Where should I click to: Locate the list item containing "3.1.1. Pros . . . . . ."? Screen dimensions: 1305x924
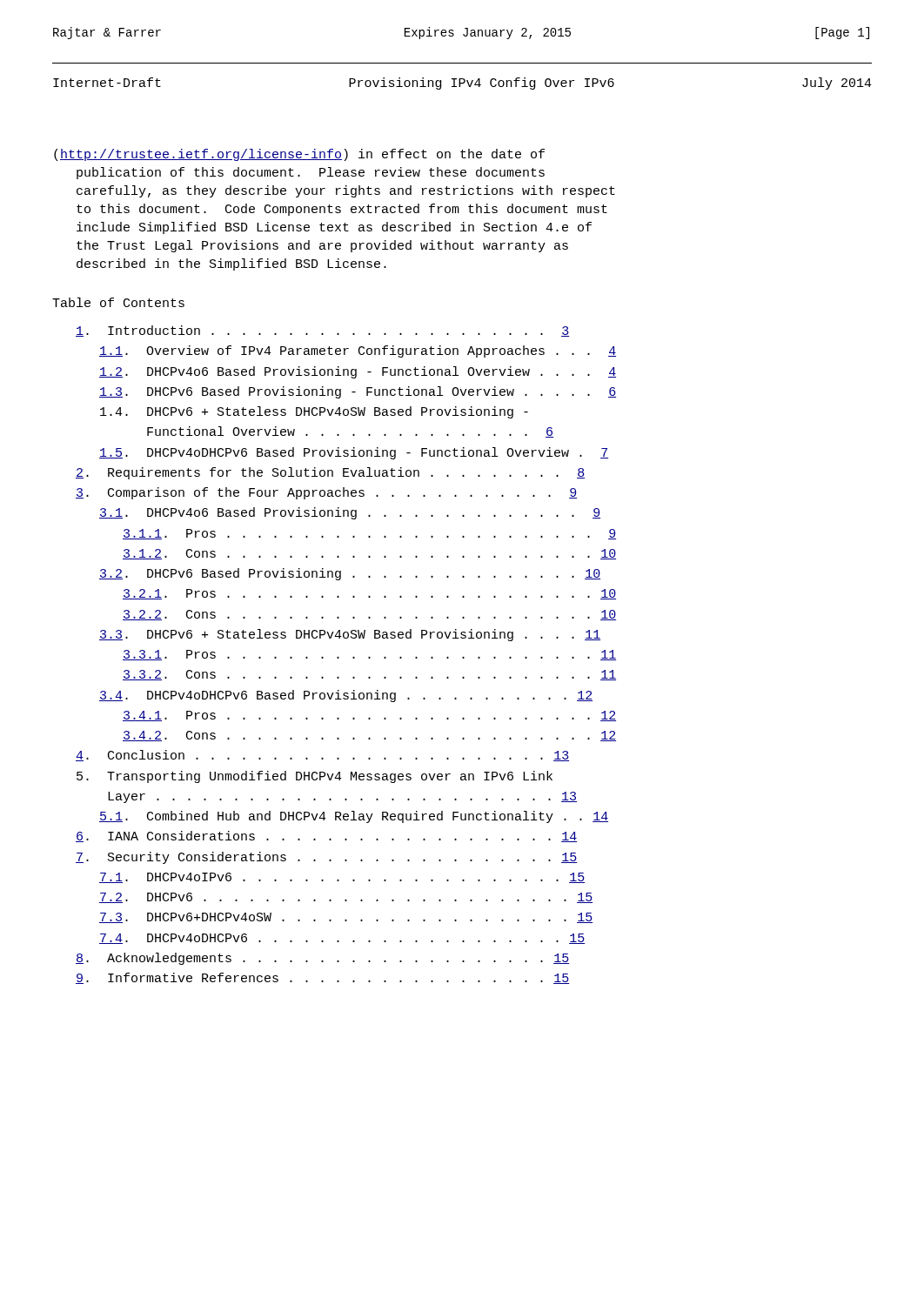point(334,534)
